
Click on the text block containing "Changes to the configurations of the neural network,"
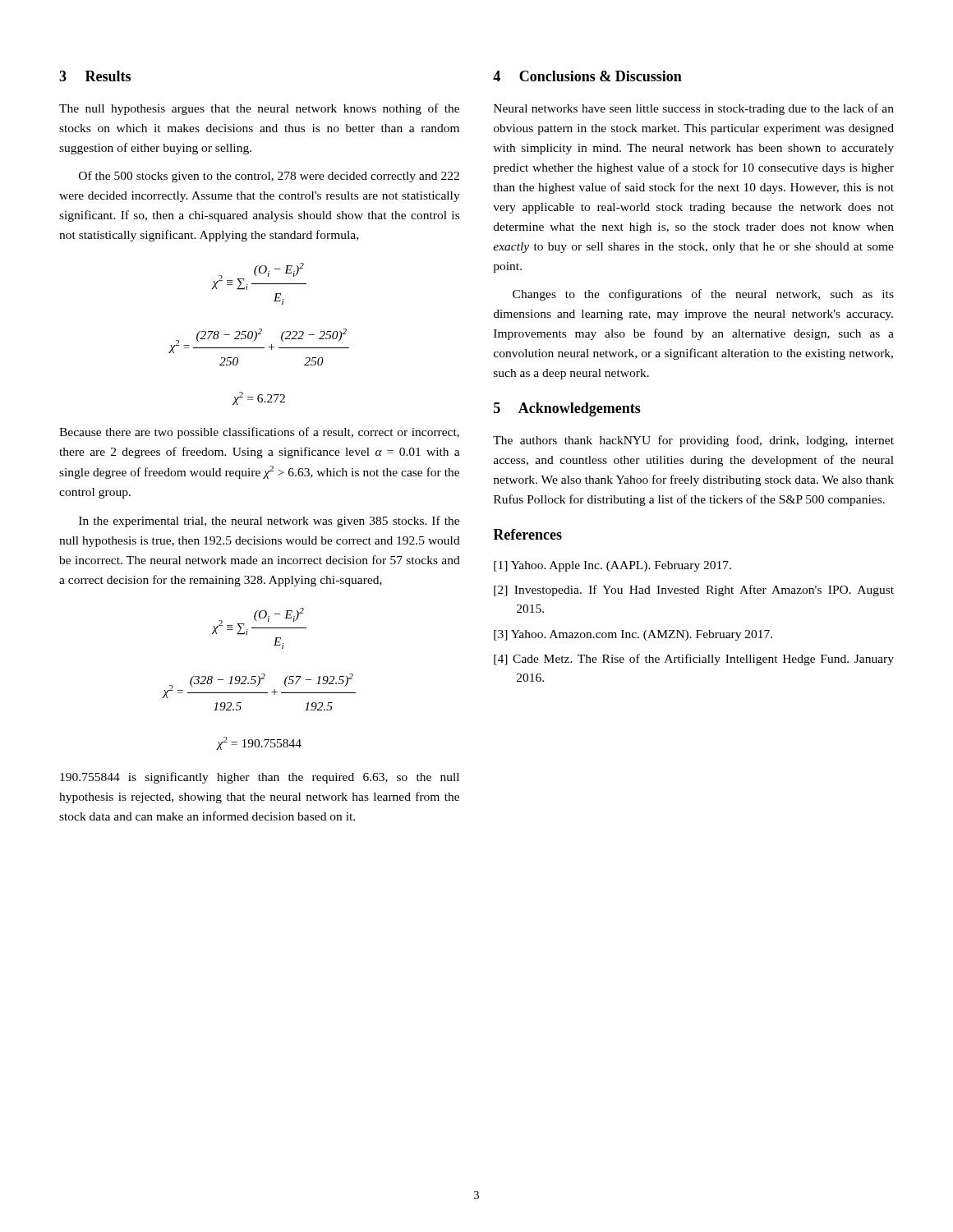click(693, 334)
